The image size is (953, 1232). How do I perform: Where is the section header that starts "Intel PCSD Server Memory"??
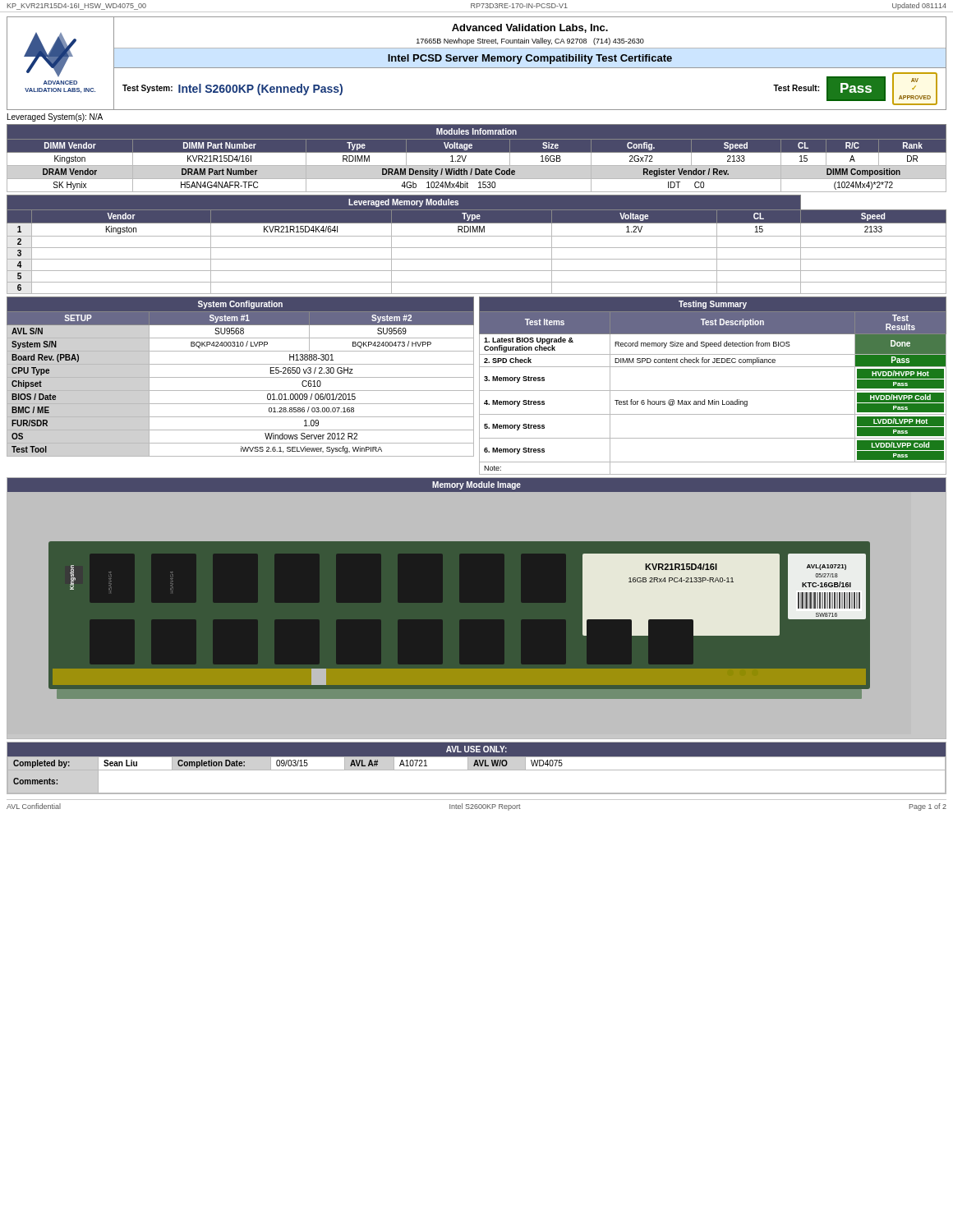pyautogui.click(x=530, y=58)
